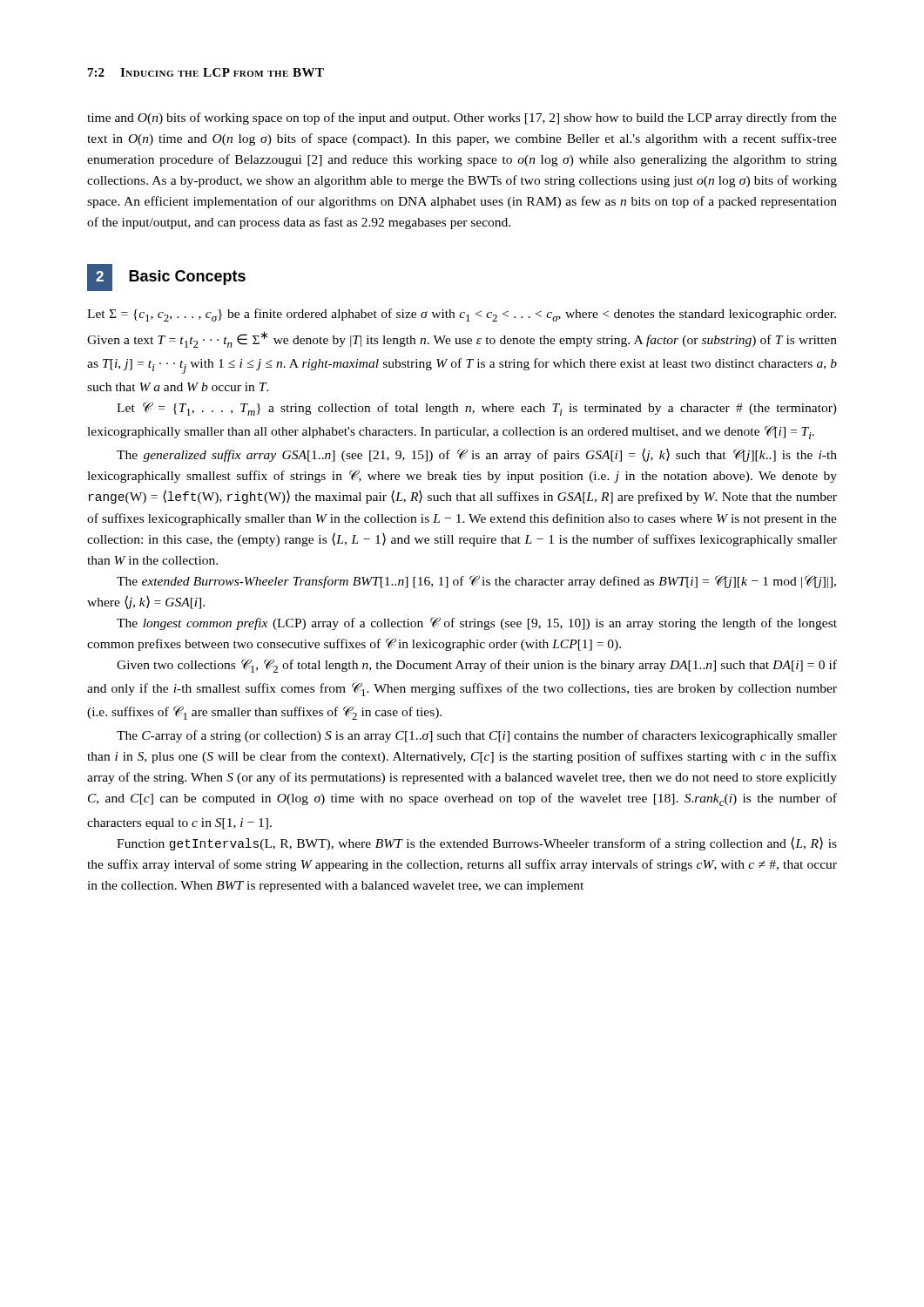Viewport: 924px width, 1307px height.
Task: Select the region starting "2 Basic Concepts"
Action: tap(167, 278)
